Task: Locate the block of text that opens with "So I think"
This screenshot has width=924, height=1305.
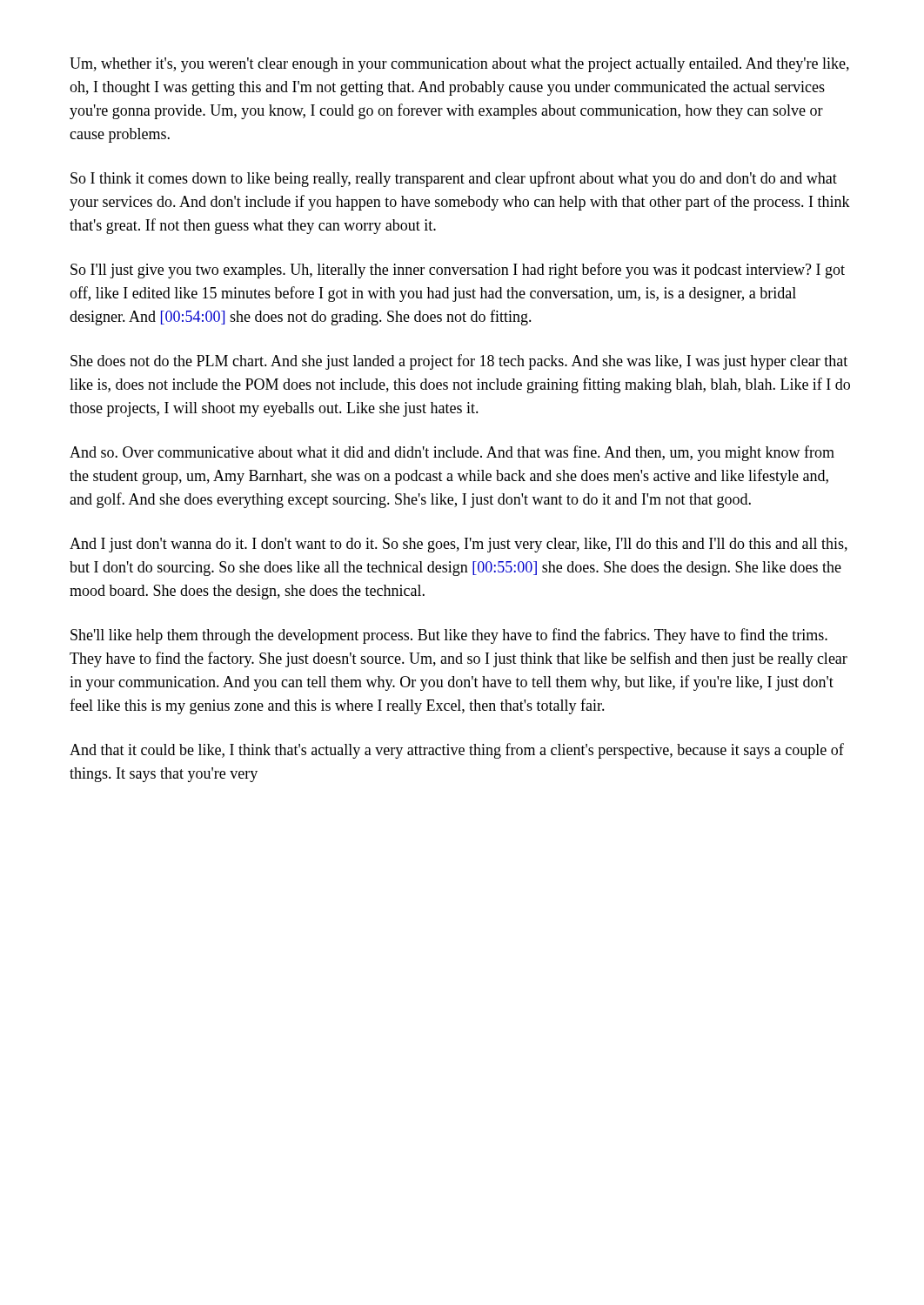Action: click(460, 202)
